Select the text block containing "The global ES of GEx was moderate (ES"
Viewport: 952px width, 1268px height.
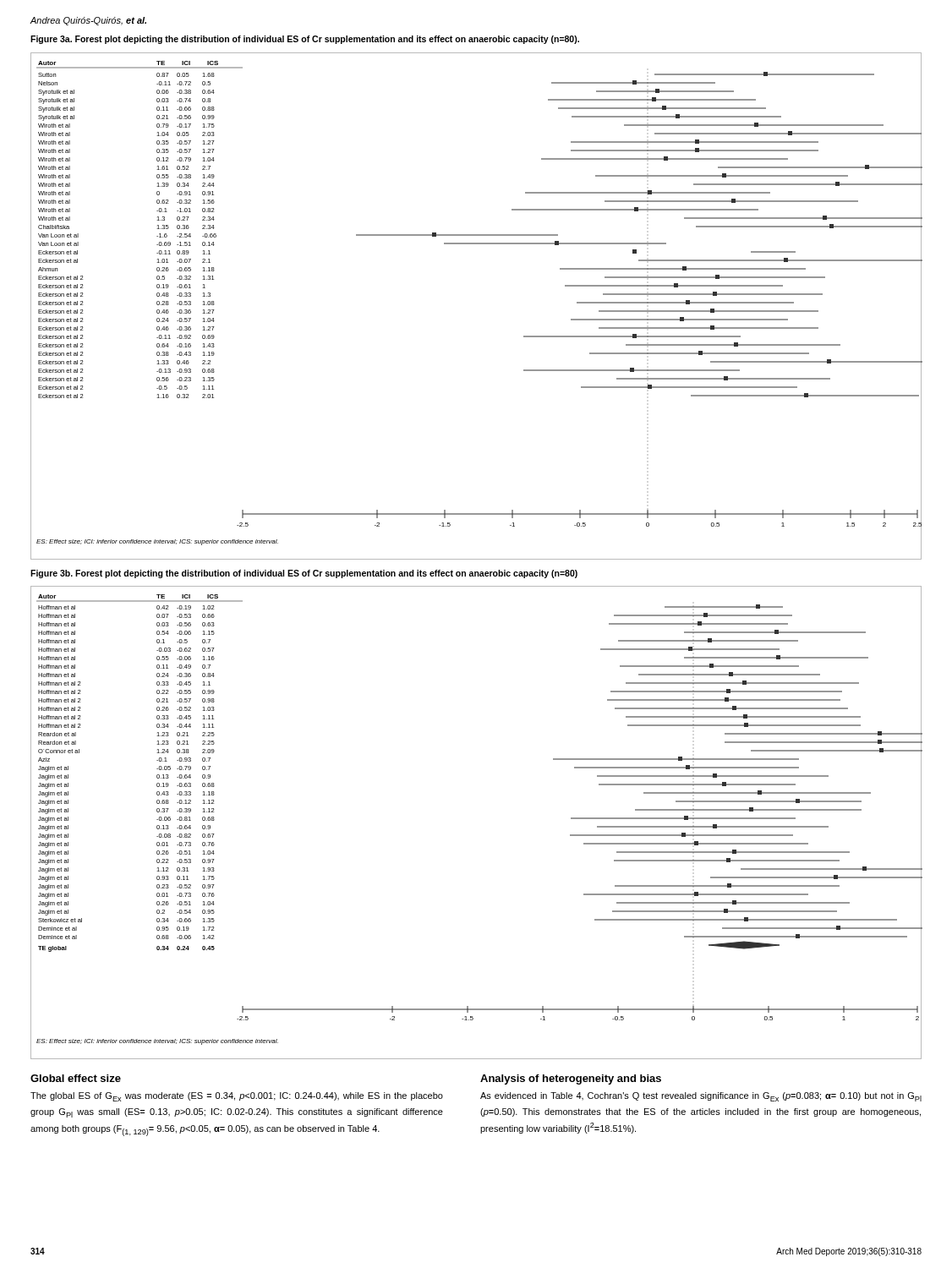[237, 1113]
